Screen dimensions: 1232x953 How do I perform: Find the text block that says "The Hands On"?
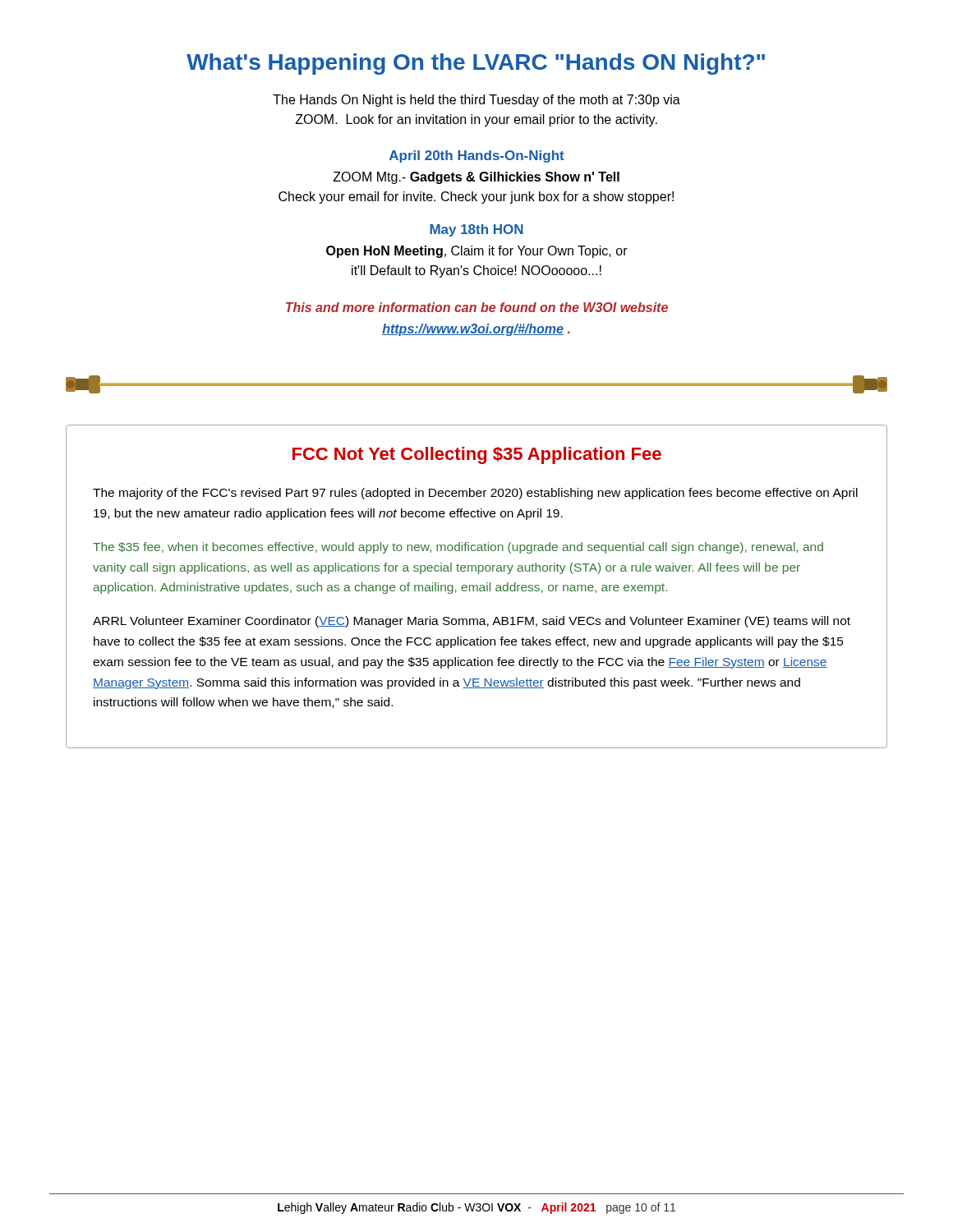(x=476, y=110)
